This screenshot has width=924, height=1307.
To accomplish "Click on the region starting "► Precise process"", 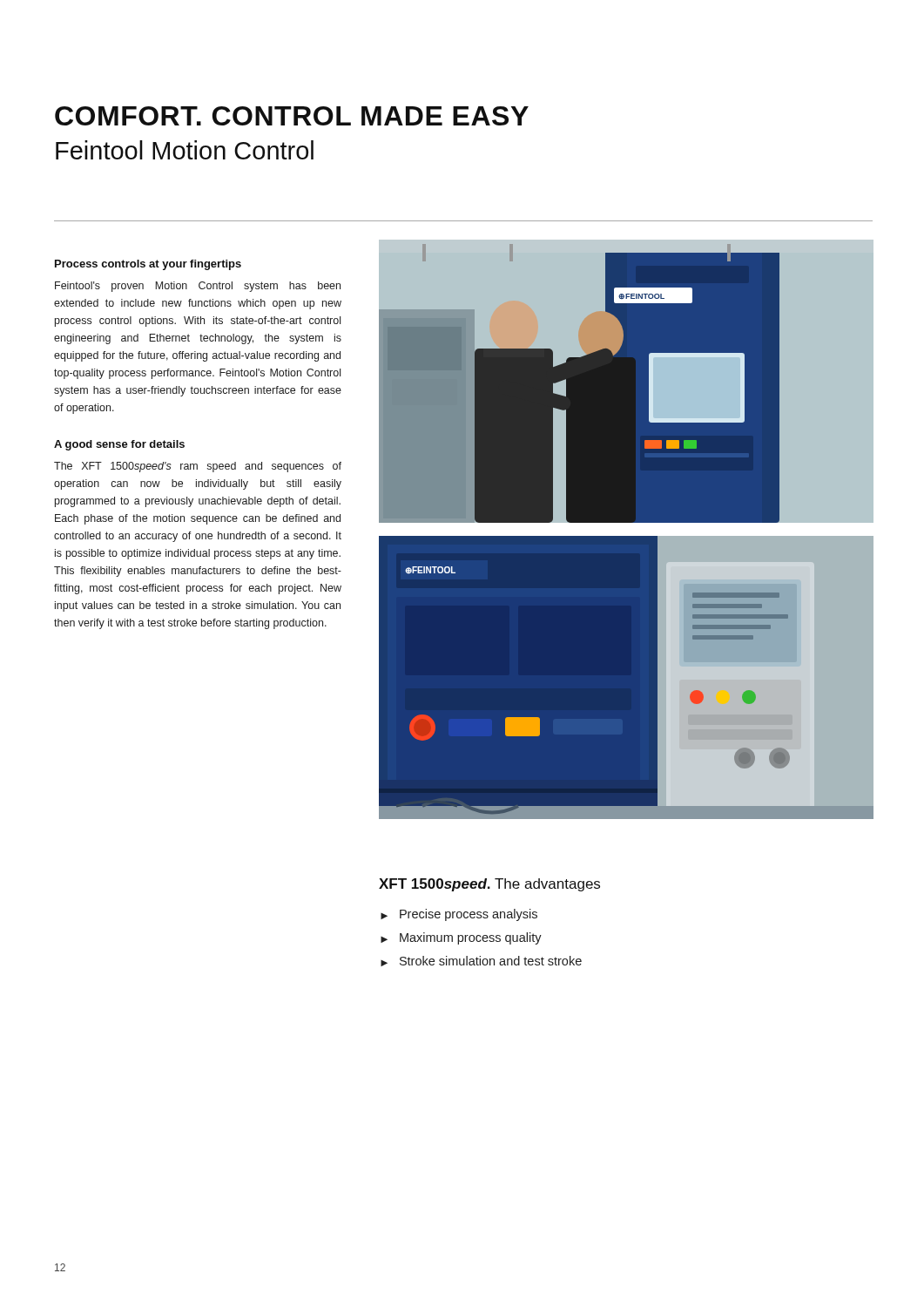I will 458,914.
